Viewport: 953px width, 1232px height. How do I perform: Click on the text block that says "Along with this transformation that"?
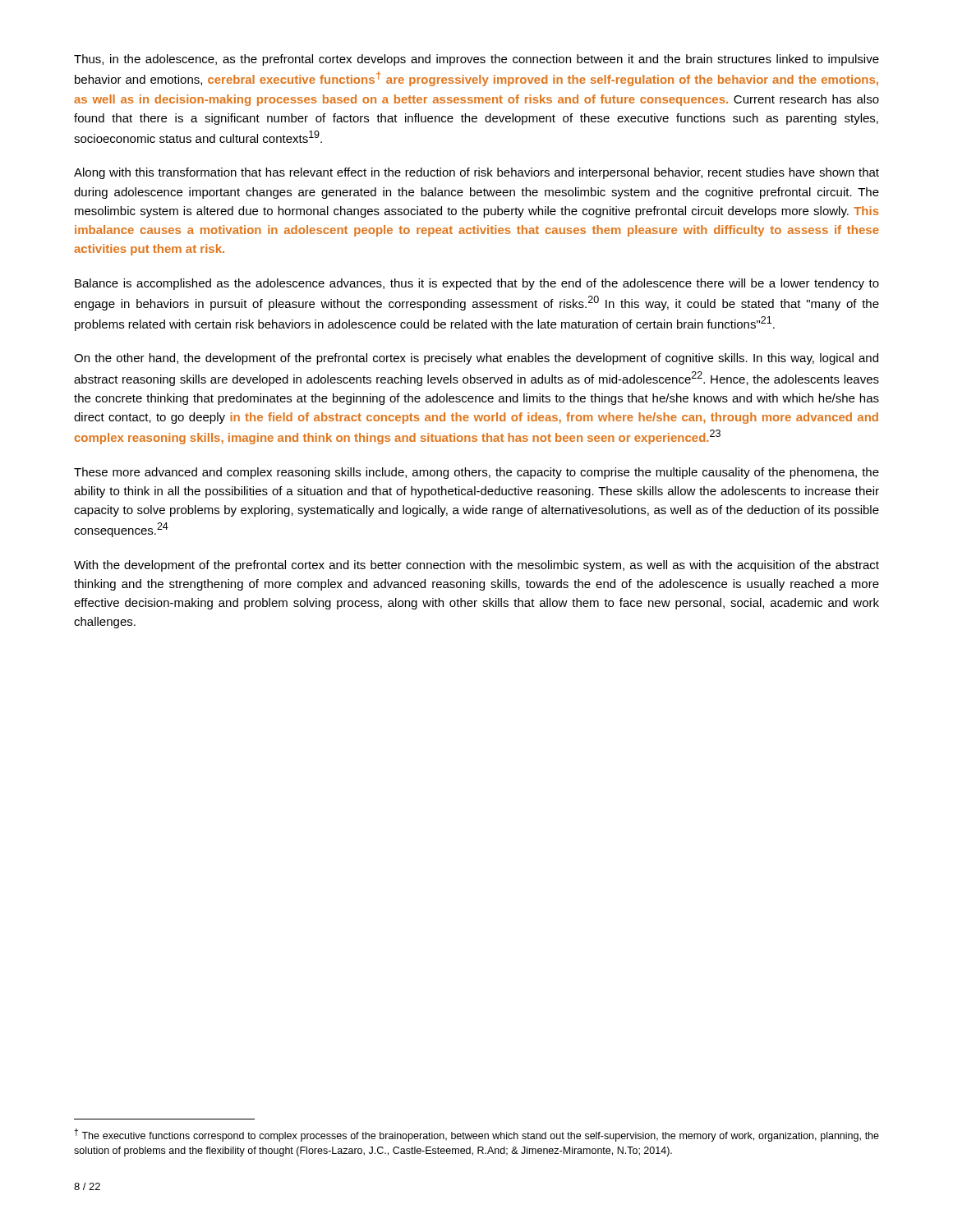click(476, 210)
